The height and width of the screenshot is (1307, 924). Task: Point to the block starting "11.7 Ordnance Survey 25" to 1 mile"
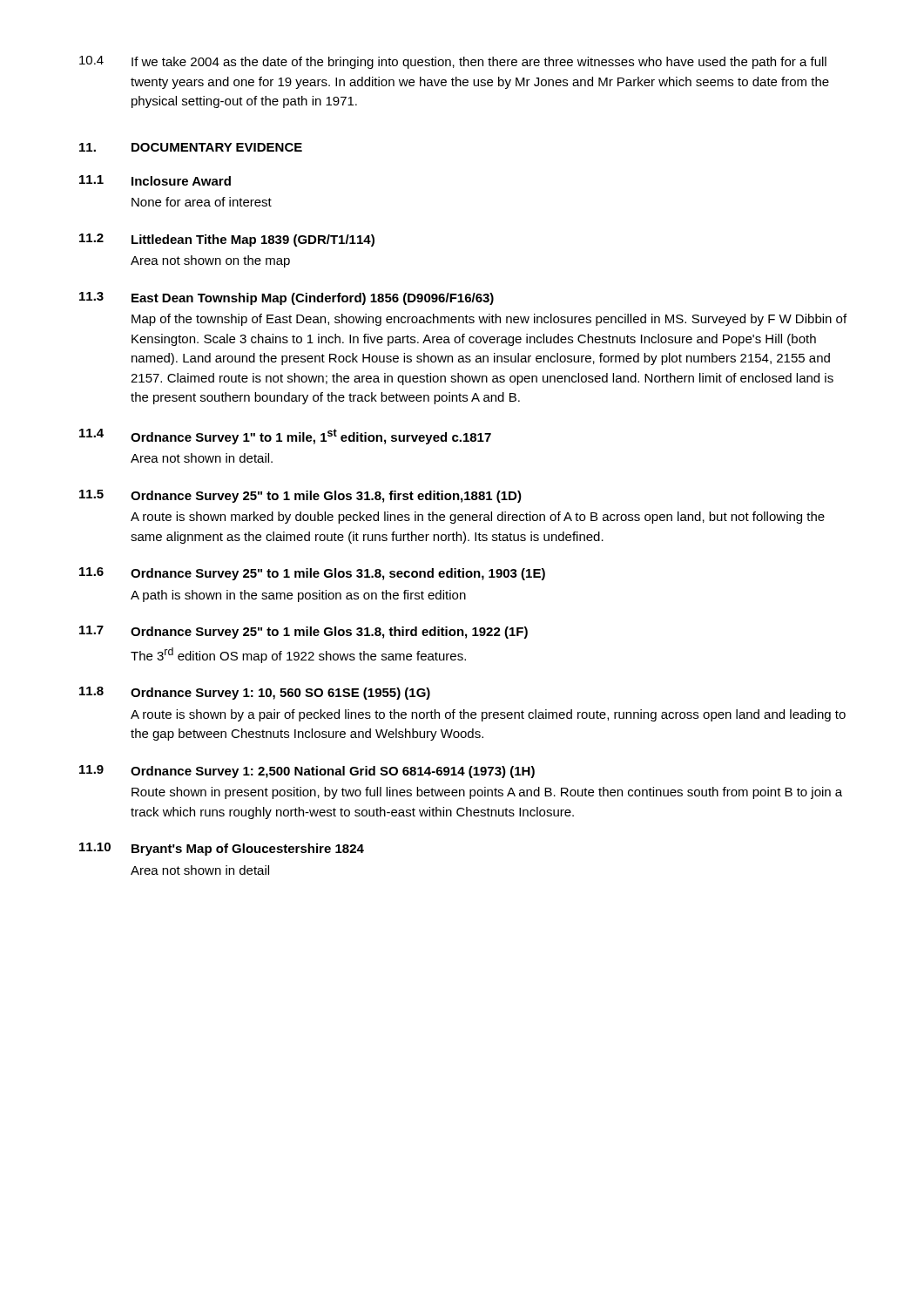tap(303, 644)
